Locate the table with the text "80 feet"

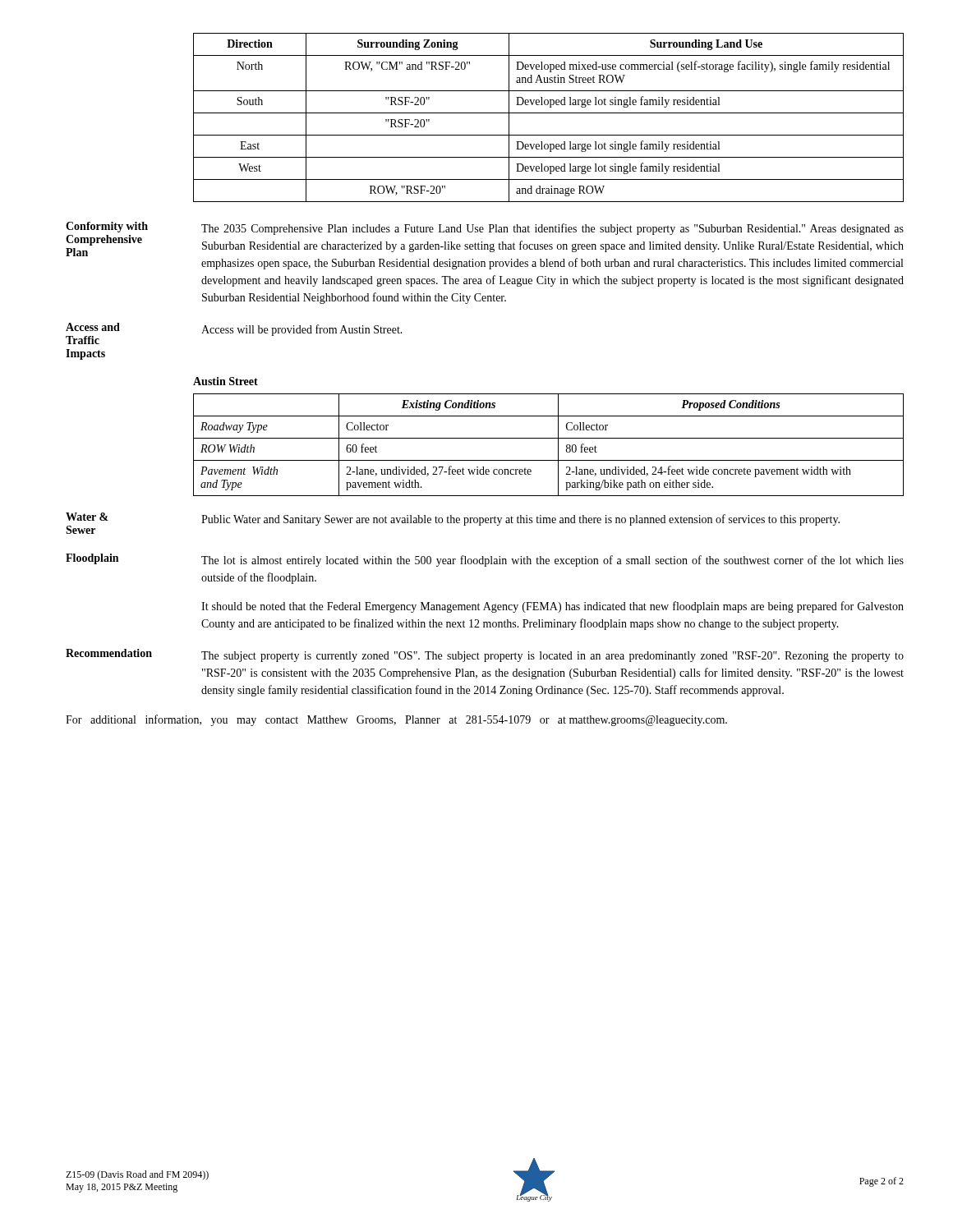click(548, 445)
